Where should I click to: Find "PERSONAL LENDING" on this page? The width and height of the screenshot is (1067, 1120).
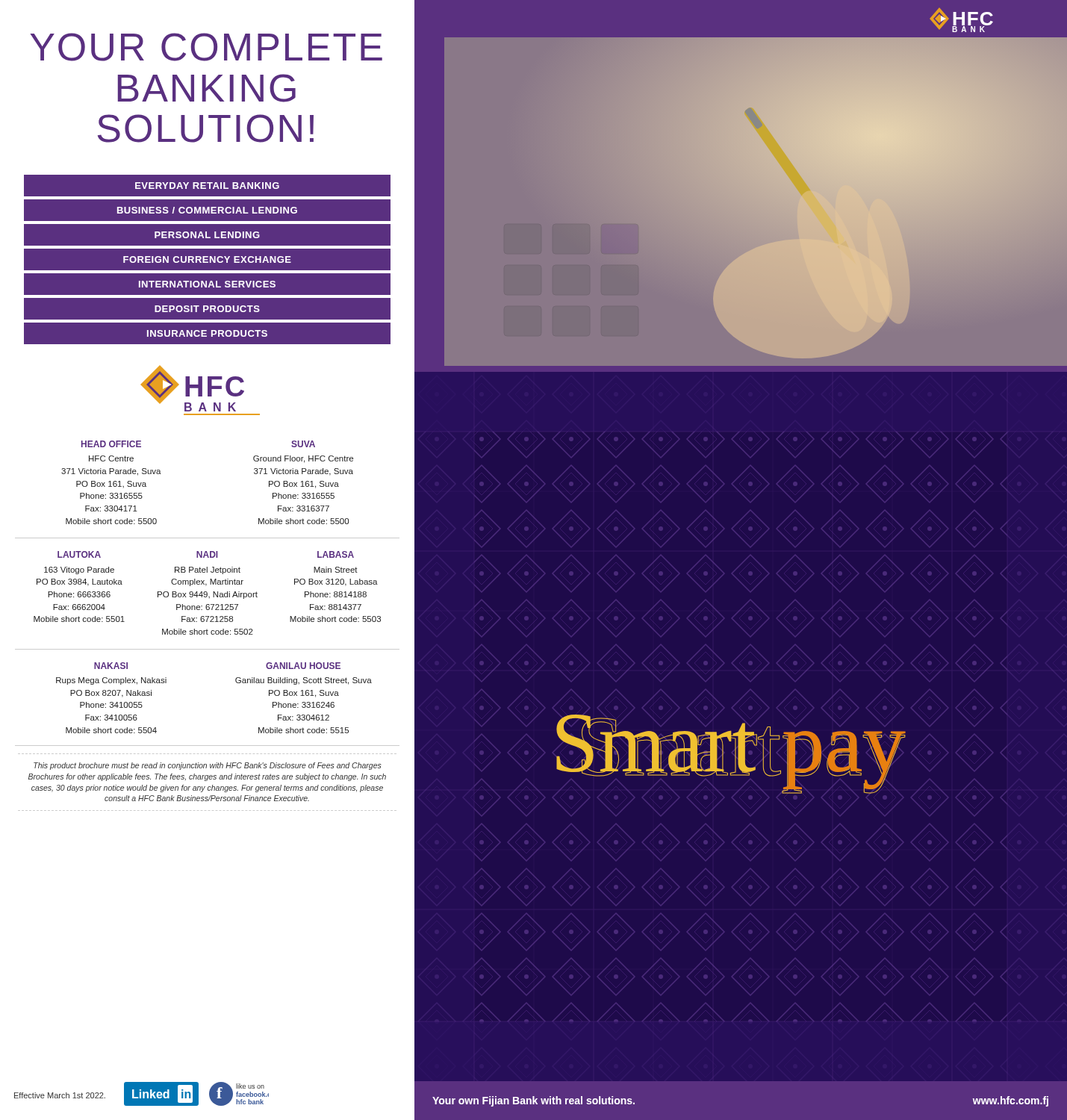207,235
